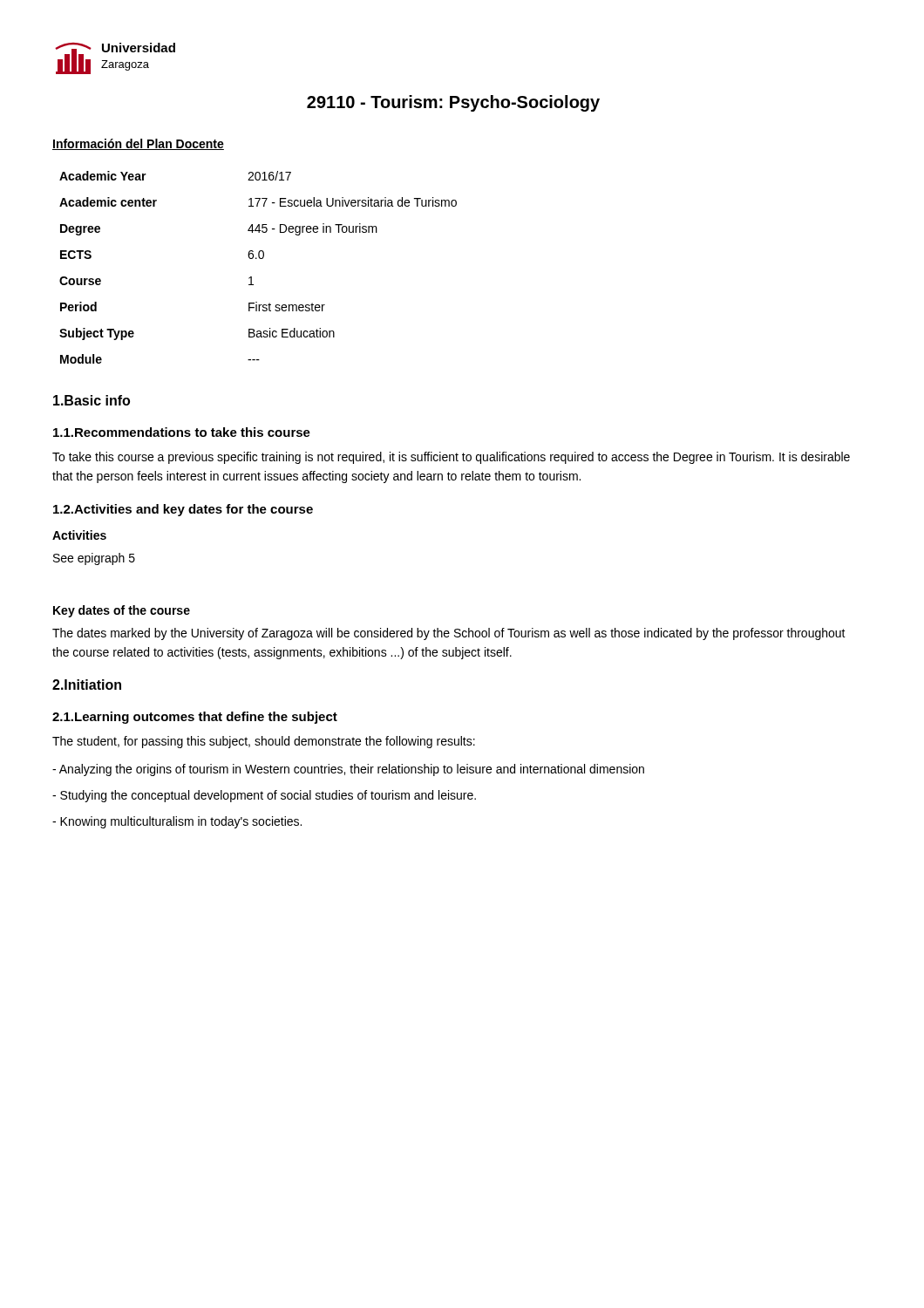Locate the text "1.Basic info"
Image resolution: width=924 pixels, height=1308 pixels.
click(x=91, y=401)
